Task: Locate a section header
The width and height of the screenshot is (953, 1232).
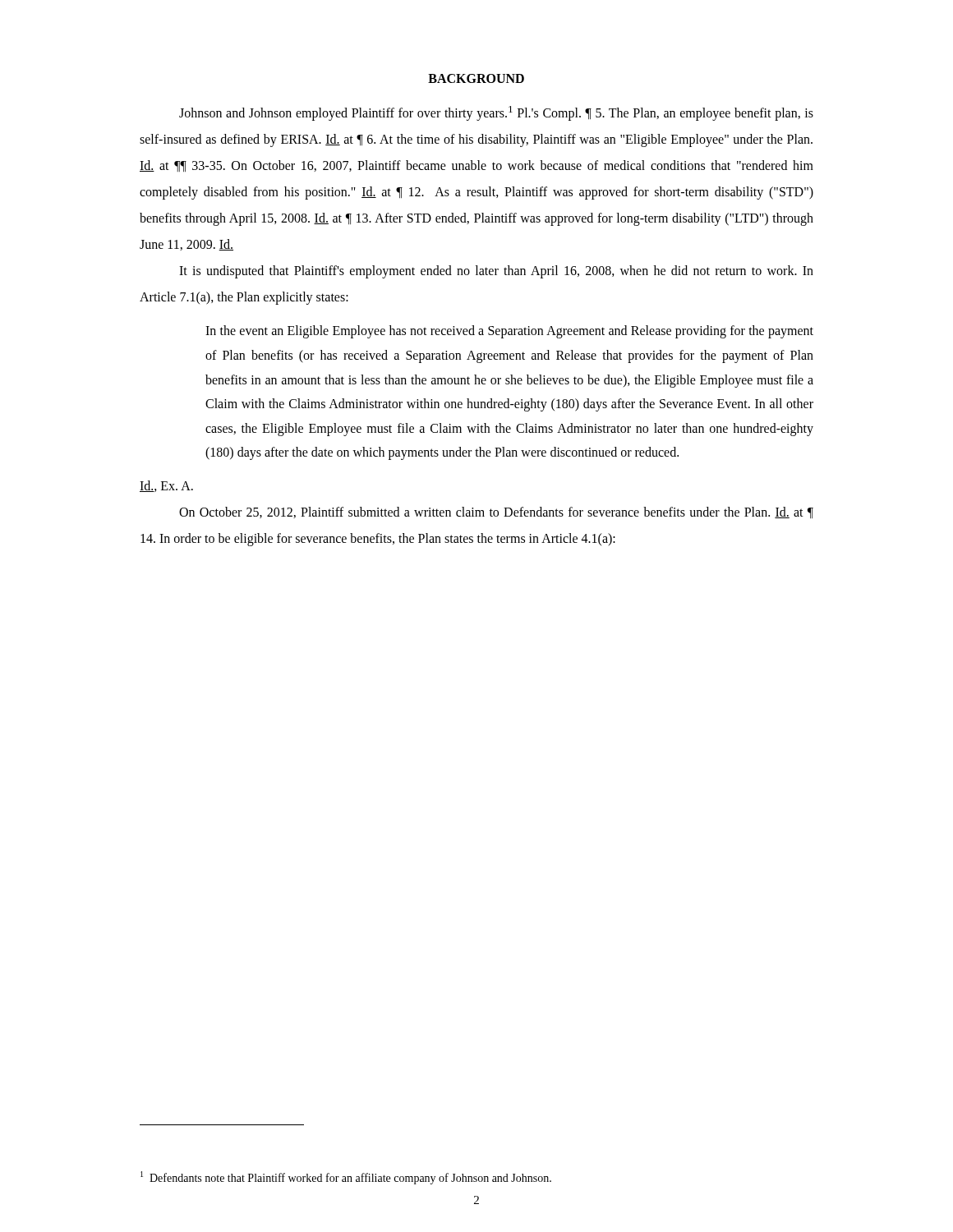Action: pyautogui.click(x=476, y=78)
